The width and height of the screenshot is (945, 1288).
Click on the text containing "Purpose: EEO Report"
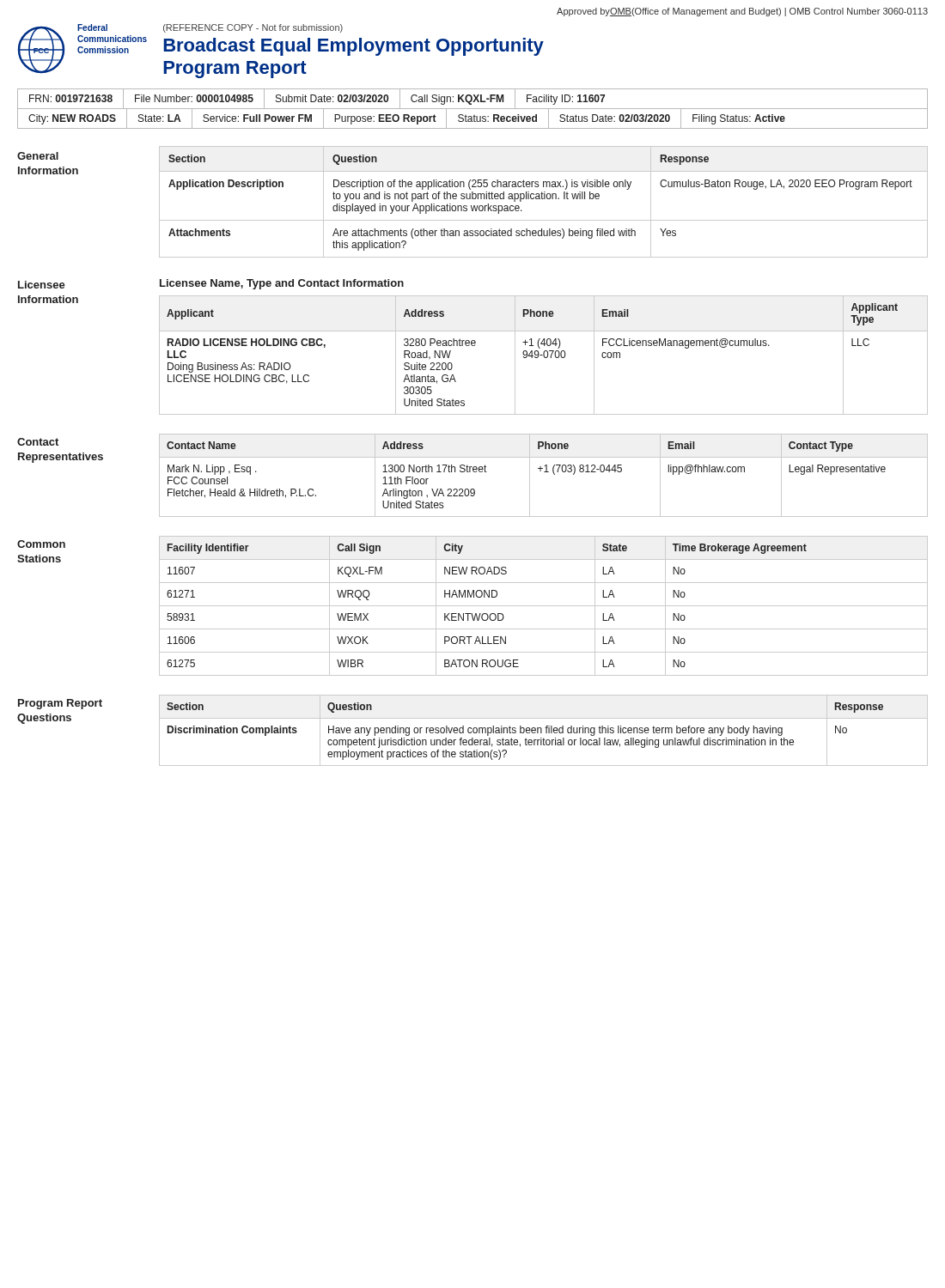[385, 118]
